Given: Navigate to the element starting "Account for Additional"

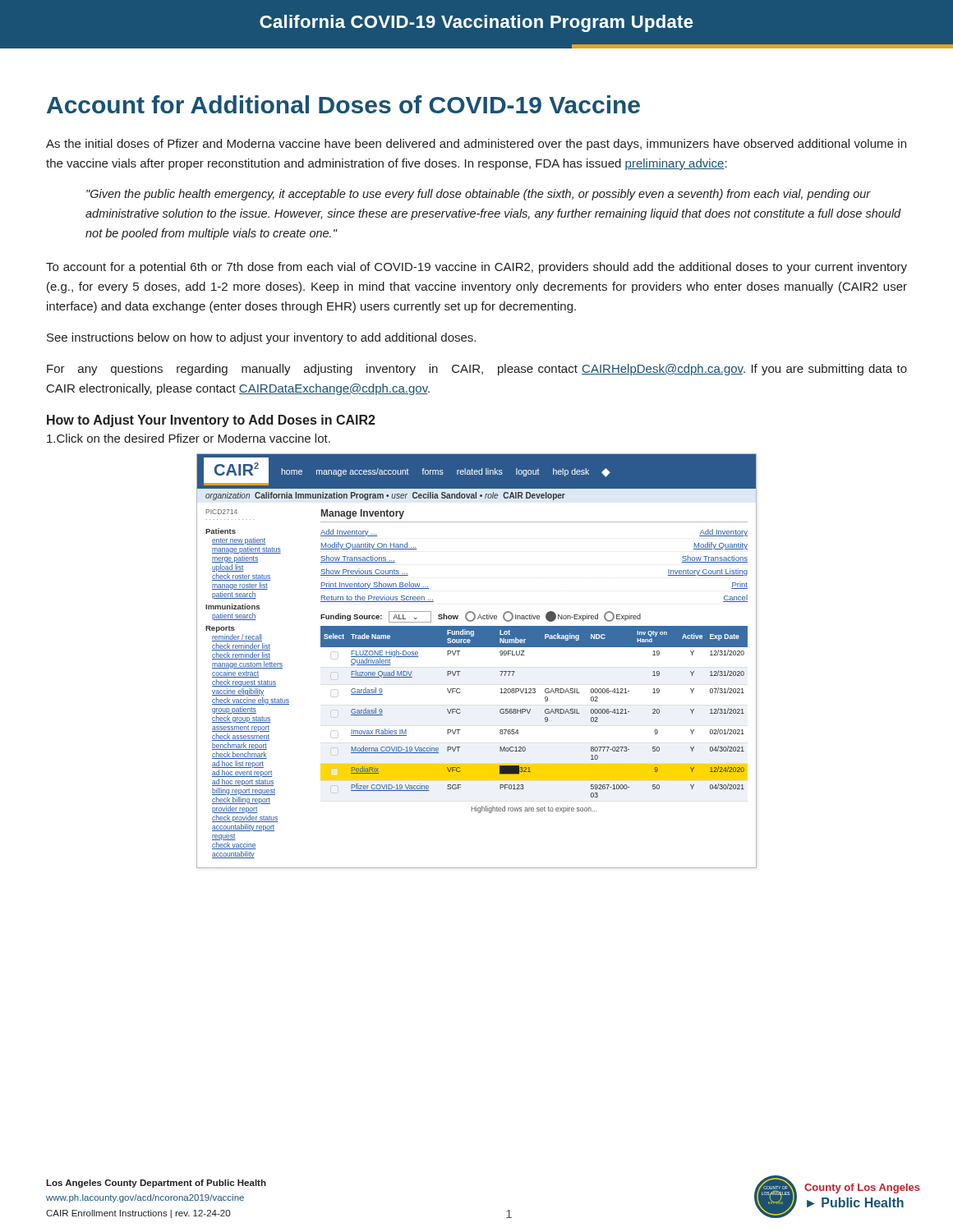Looking at the screenshot, I should 343,105.
